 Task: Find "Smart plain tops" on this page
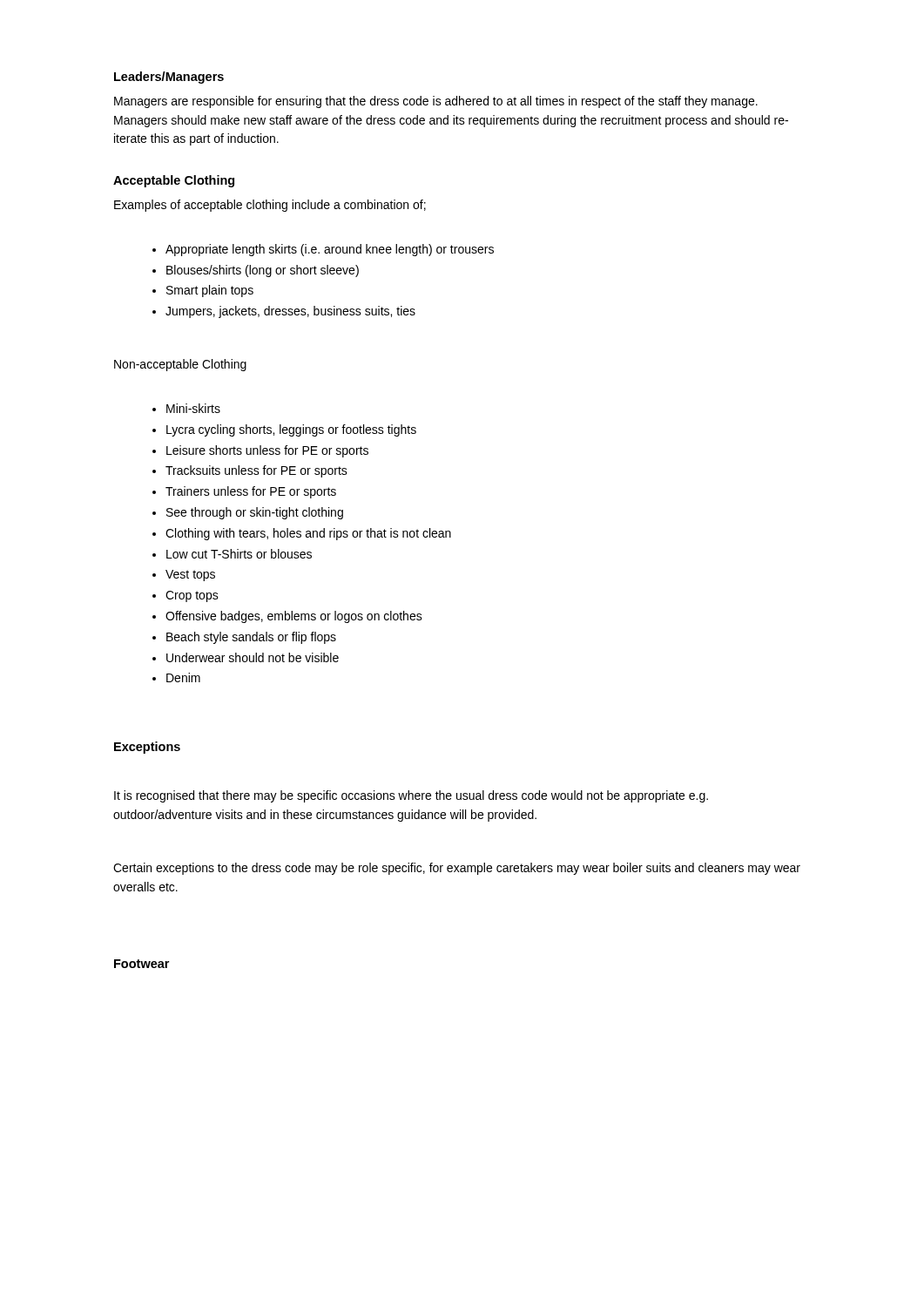click(210, 290)
